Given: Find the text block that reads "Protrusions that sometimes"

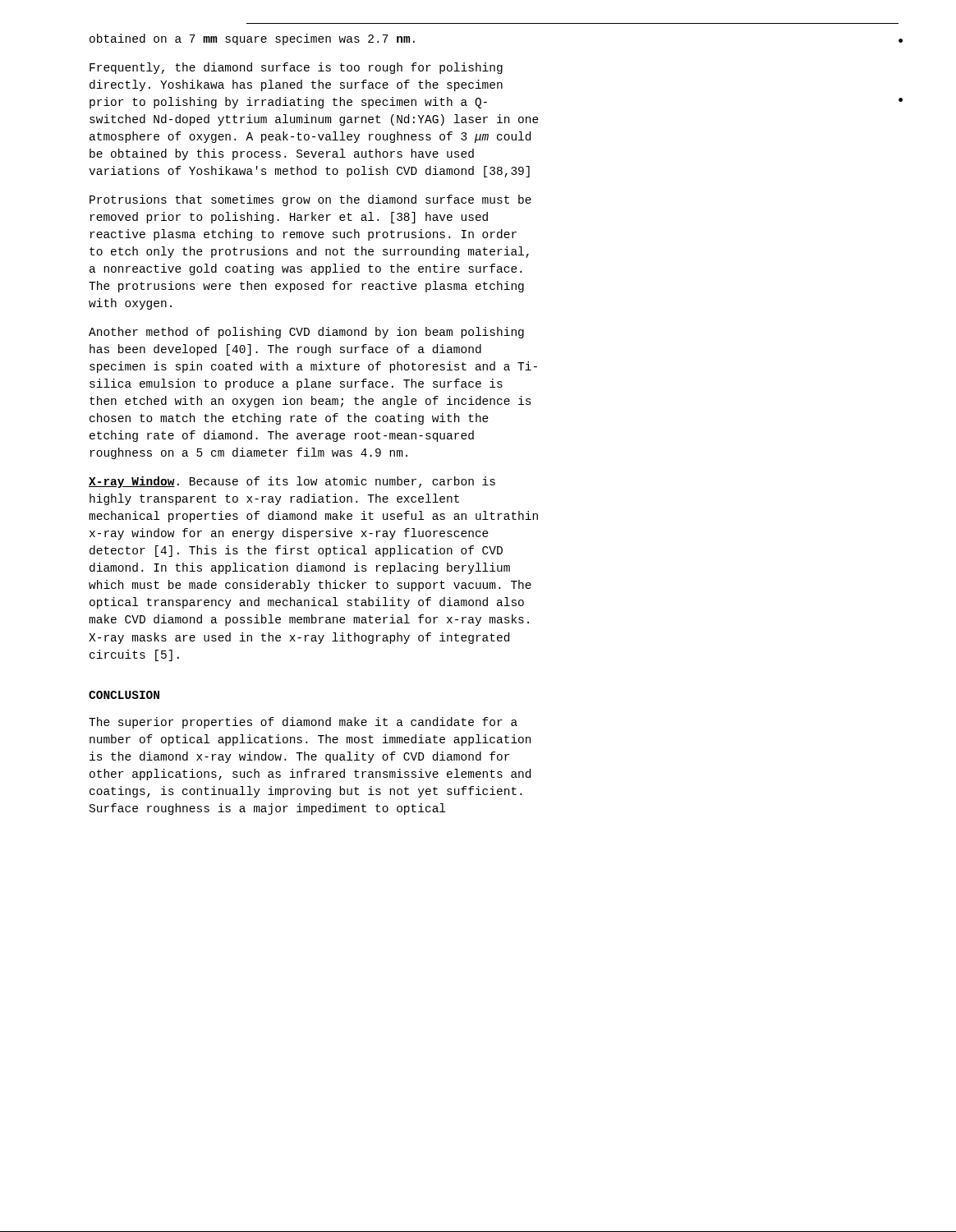Looking at the screenshot, I should (x=376, y=253).
